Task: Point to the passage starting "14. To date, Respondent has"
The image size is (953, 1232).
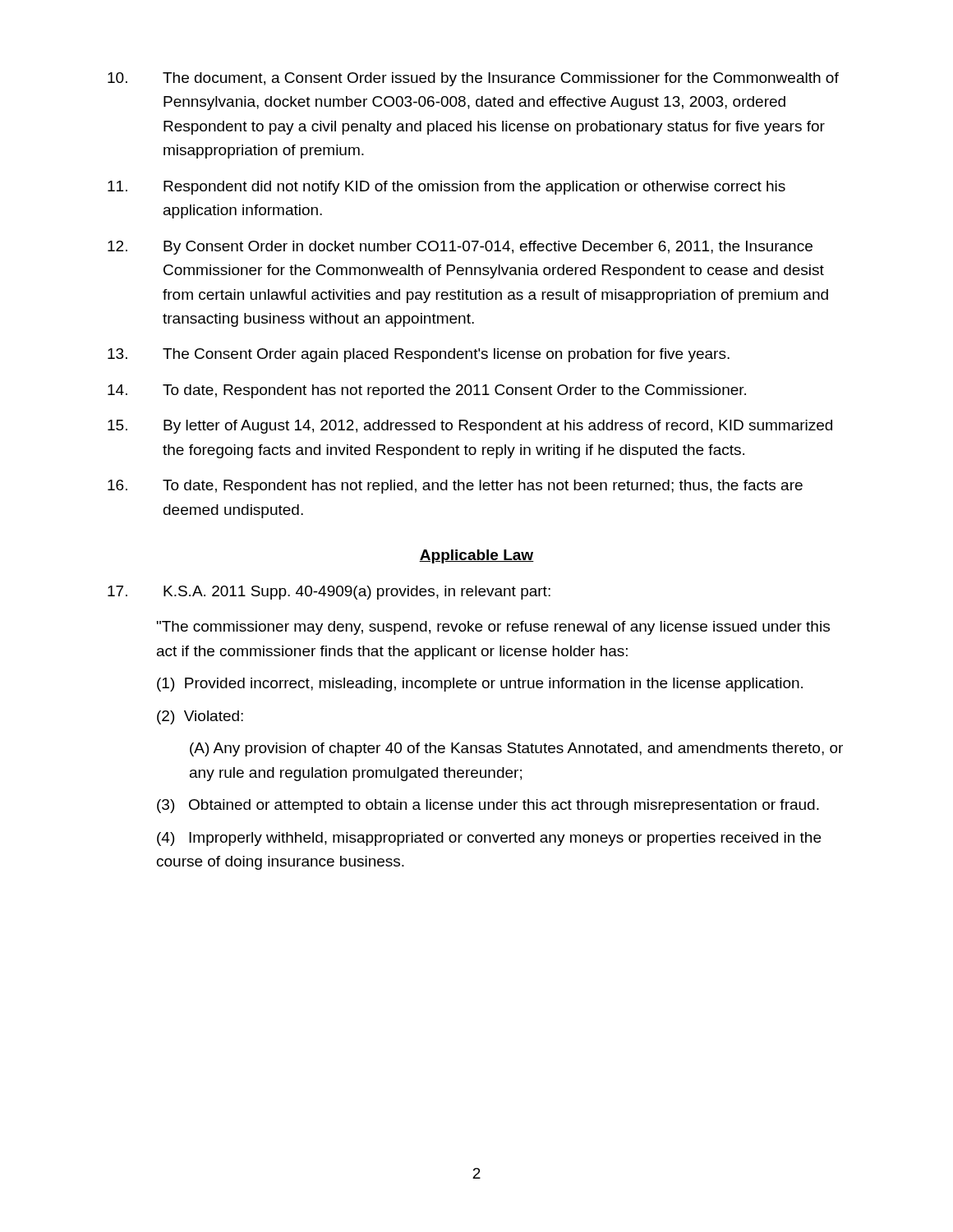Action: point(476,390)
